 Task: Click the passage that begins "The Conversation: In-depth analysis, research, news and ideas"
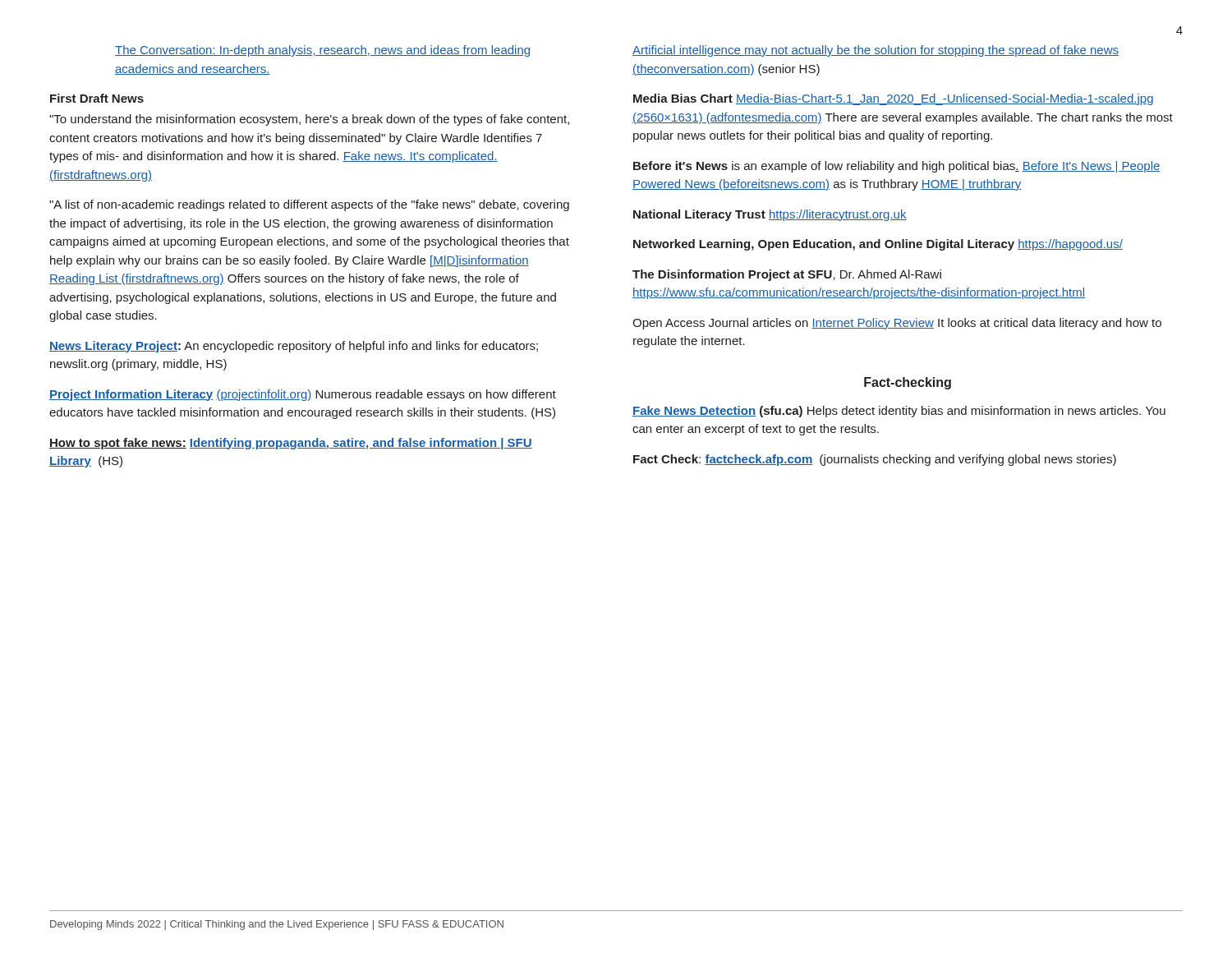tap(323, 59)
